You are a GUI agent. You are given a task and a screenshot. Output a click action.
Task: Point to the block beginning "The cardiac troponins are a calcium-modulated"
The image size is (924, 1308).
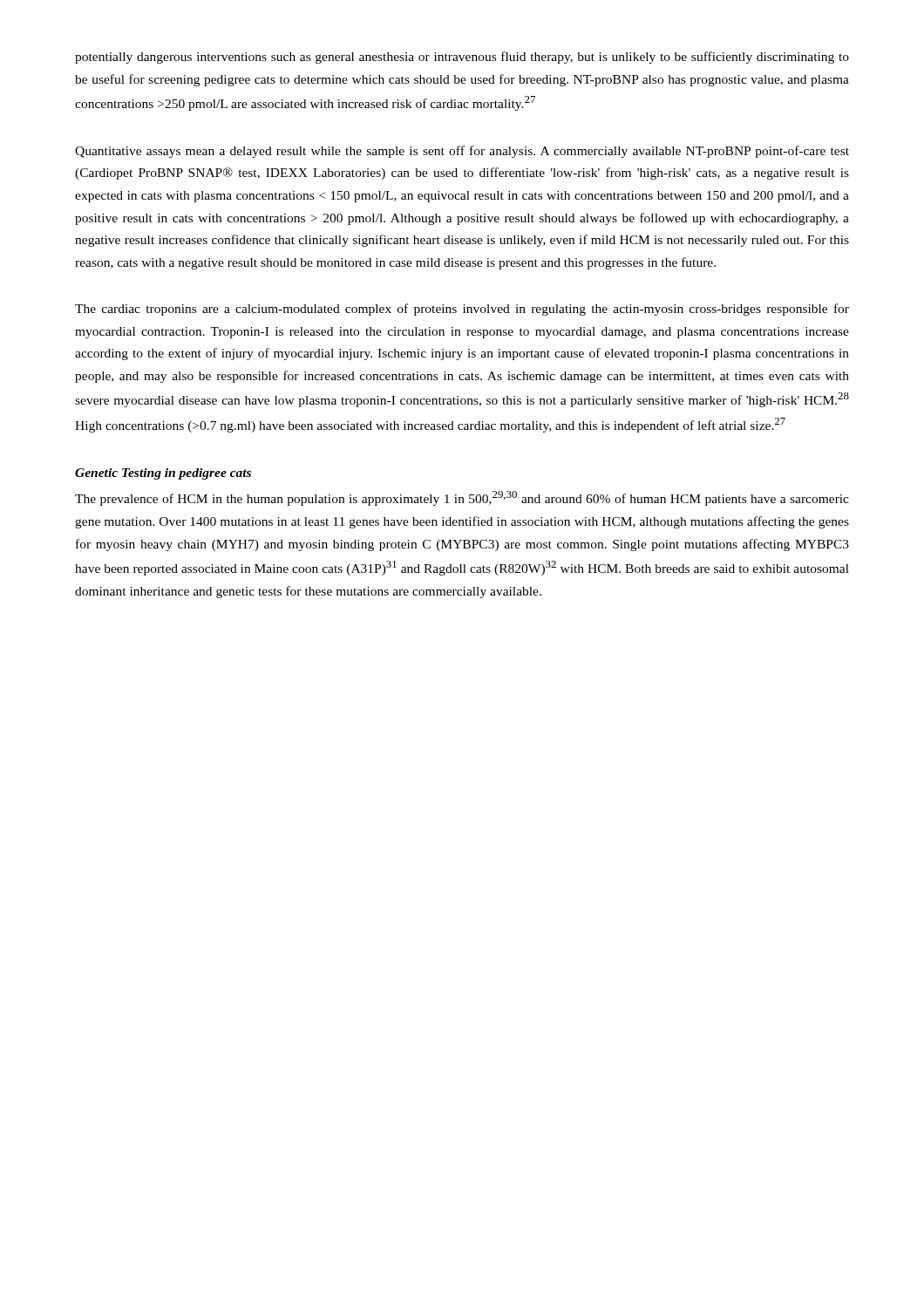click(462, 367)
